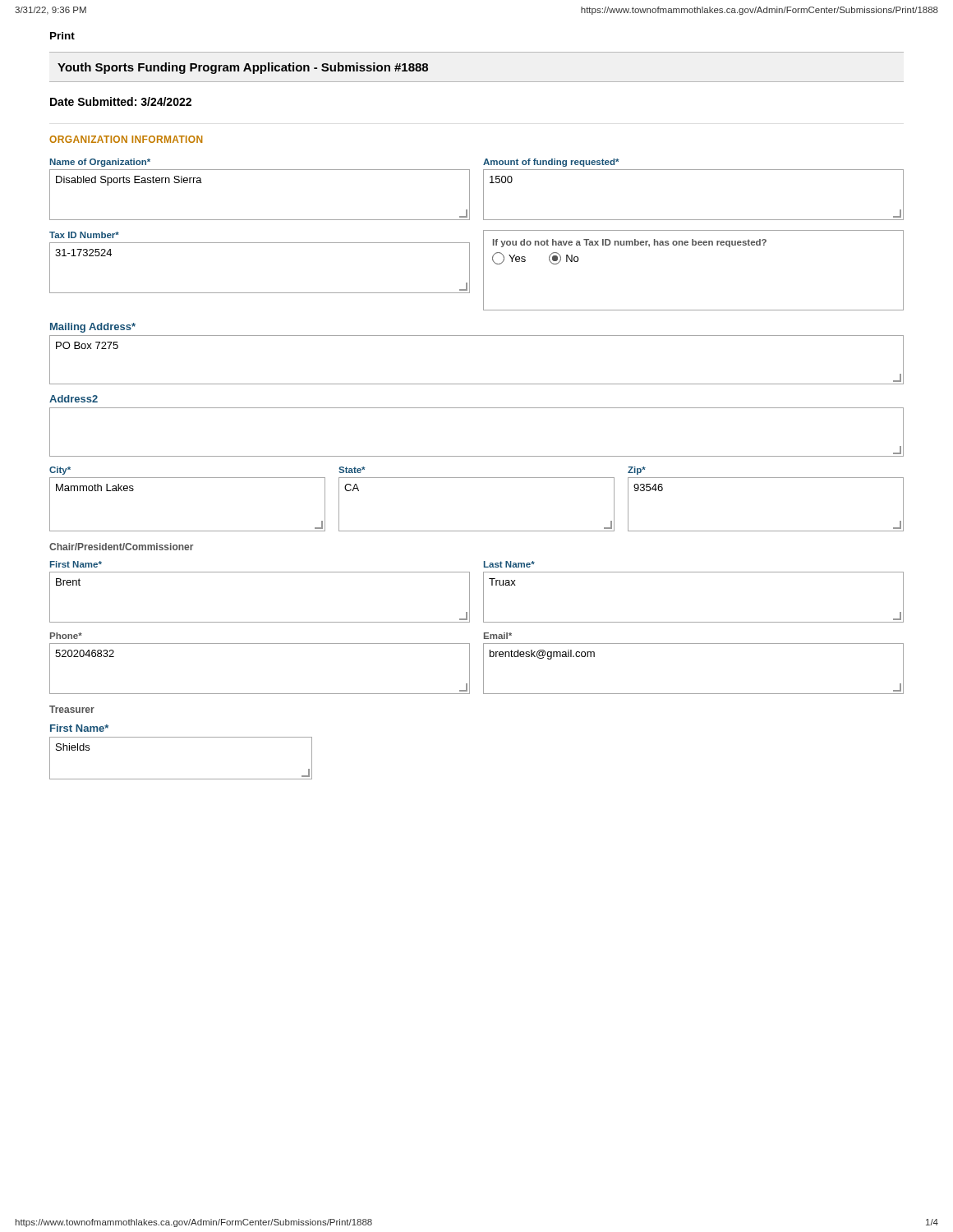953x1232 pixels.
Task: Find "ORGANIZATION INFORMATION" on this page
Action: point(126,140)
